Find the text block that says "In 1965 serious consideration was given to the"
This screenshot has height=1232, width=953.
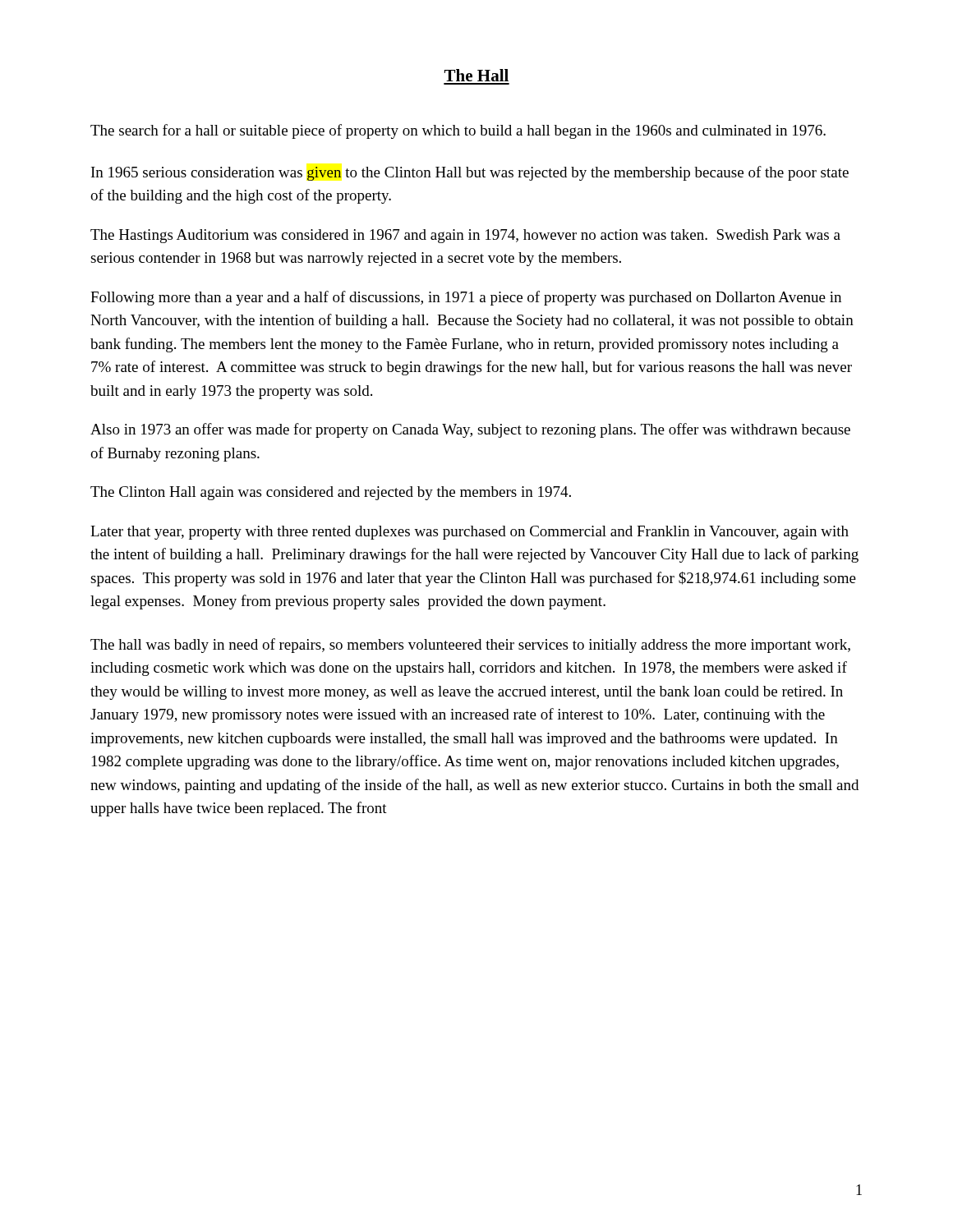470,173
